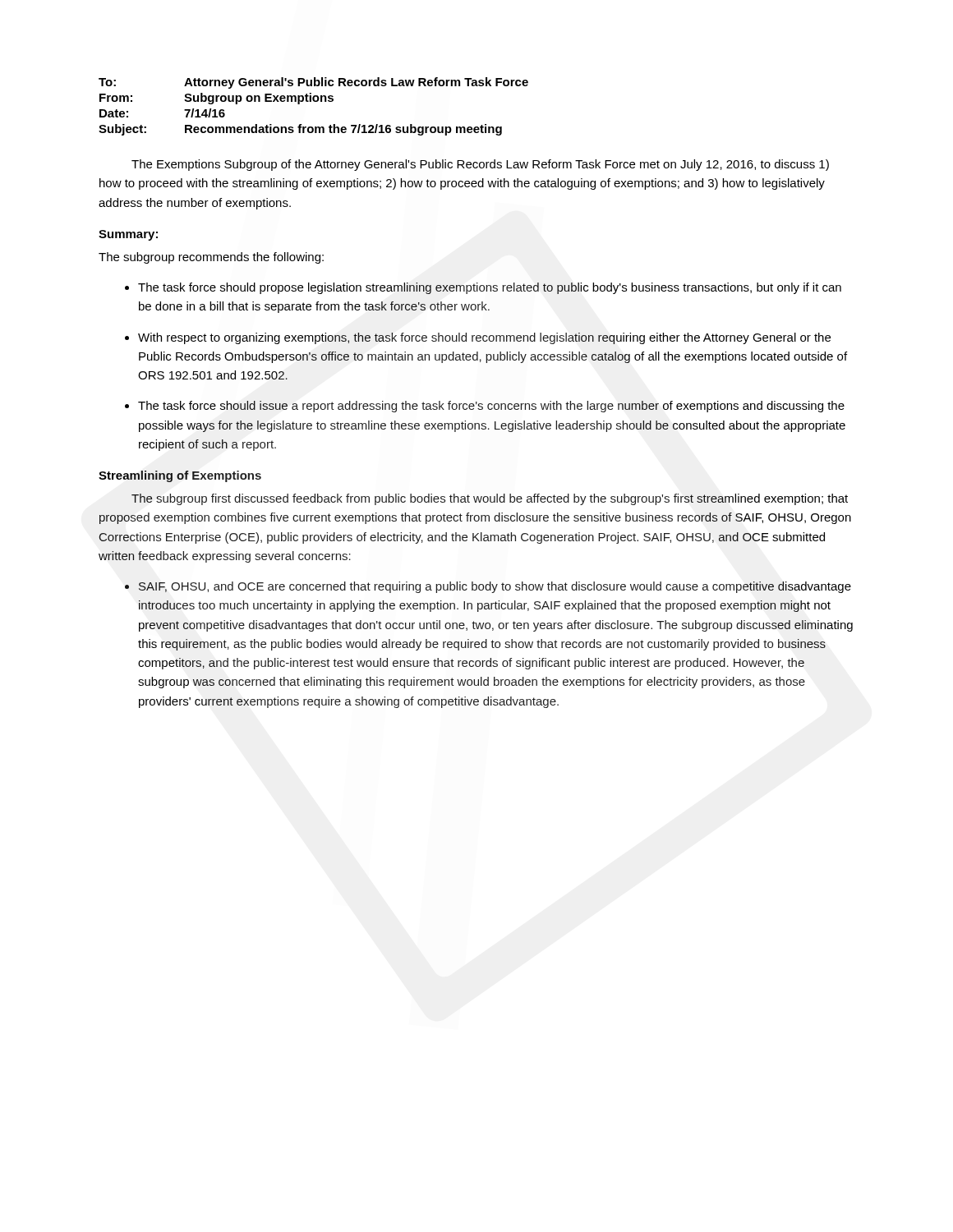Where is the passage that starts "With respect to"?
Image resolution: width=953 pixels, height=1232 pixels.
476,356
